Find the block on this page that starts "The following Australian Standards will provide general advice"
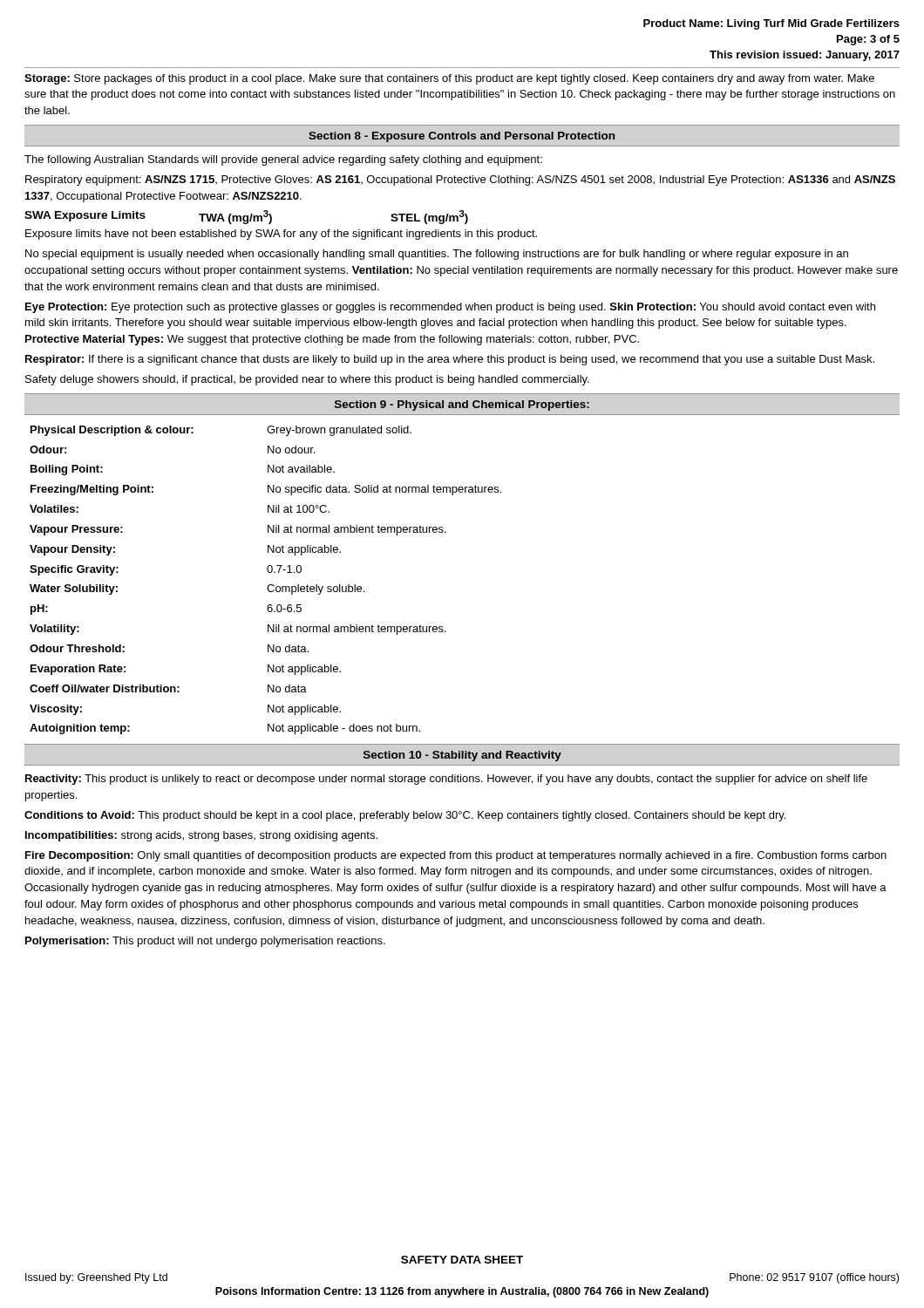 tap(284, 159)
